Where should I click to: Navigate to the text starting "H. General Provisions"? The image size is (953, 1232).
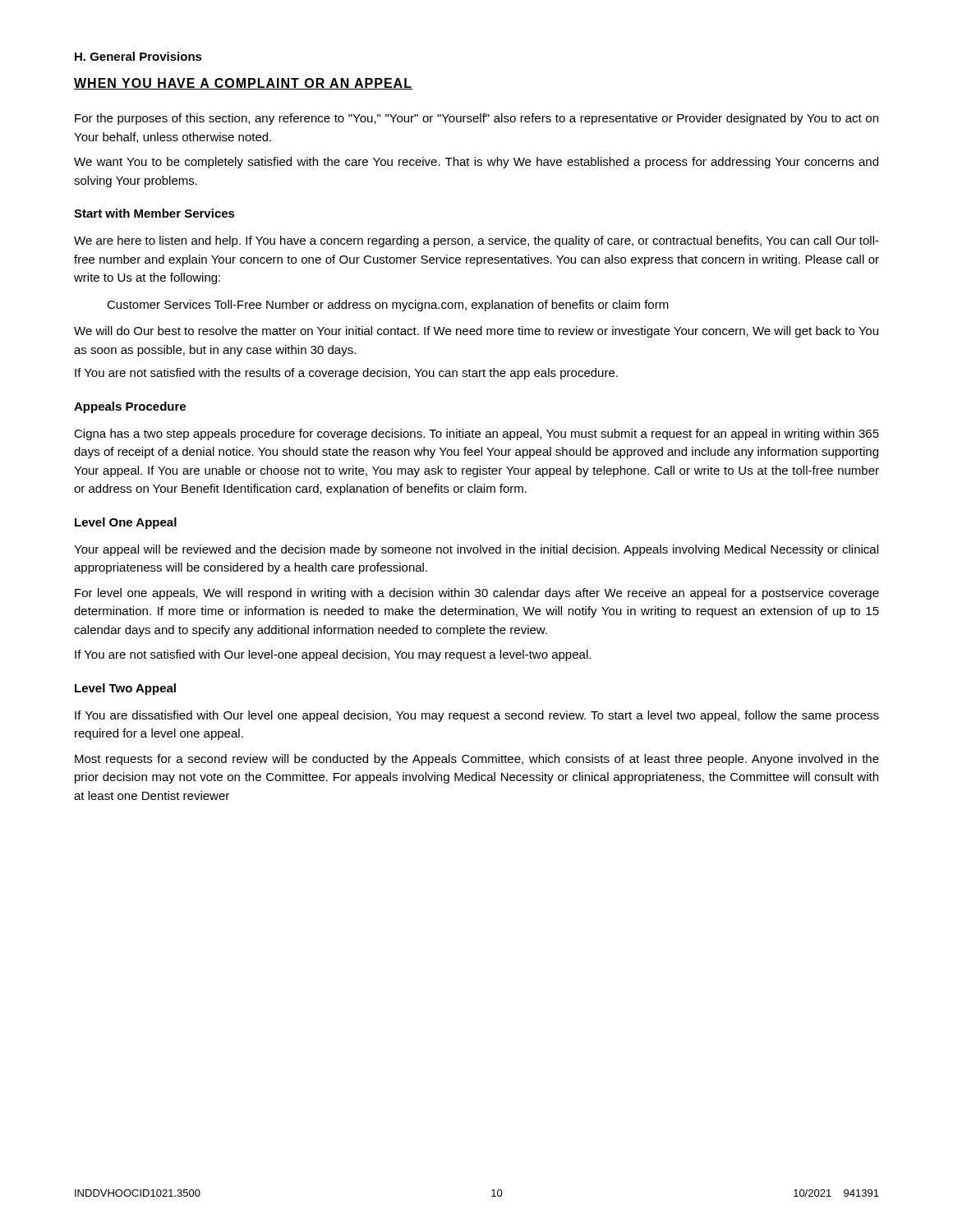(x=138, y=56)
